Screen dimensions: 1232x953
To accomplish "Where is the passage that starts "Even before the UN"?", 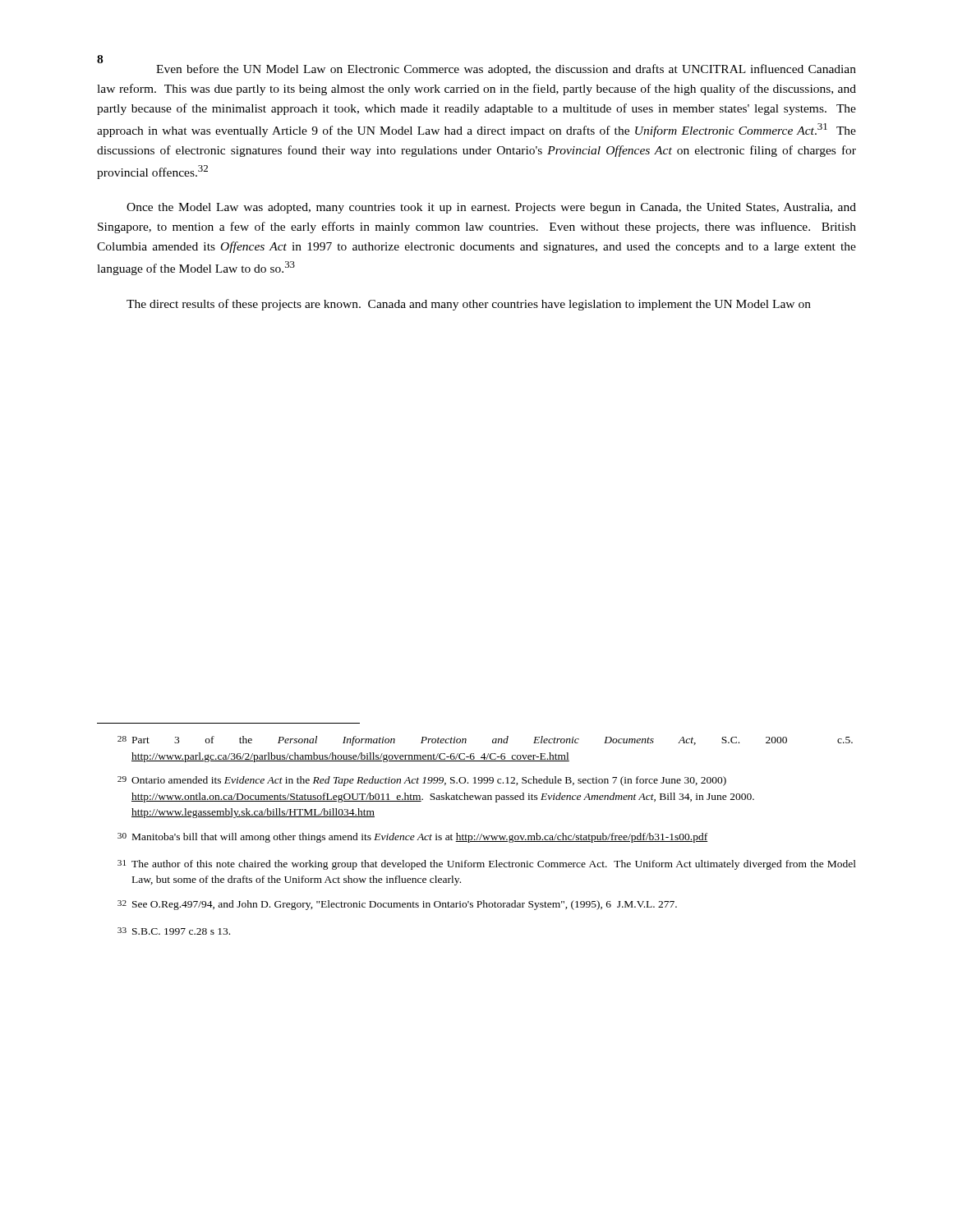I will [476, 121].
